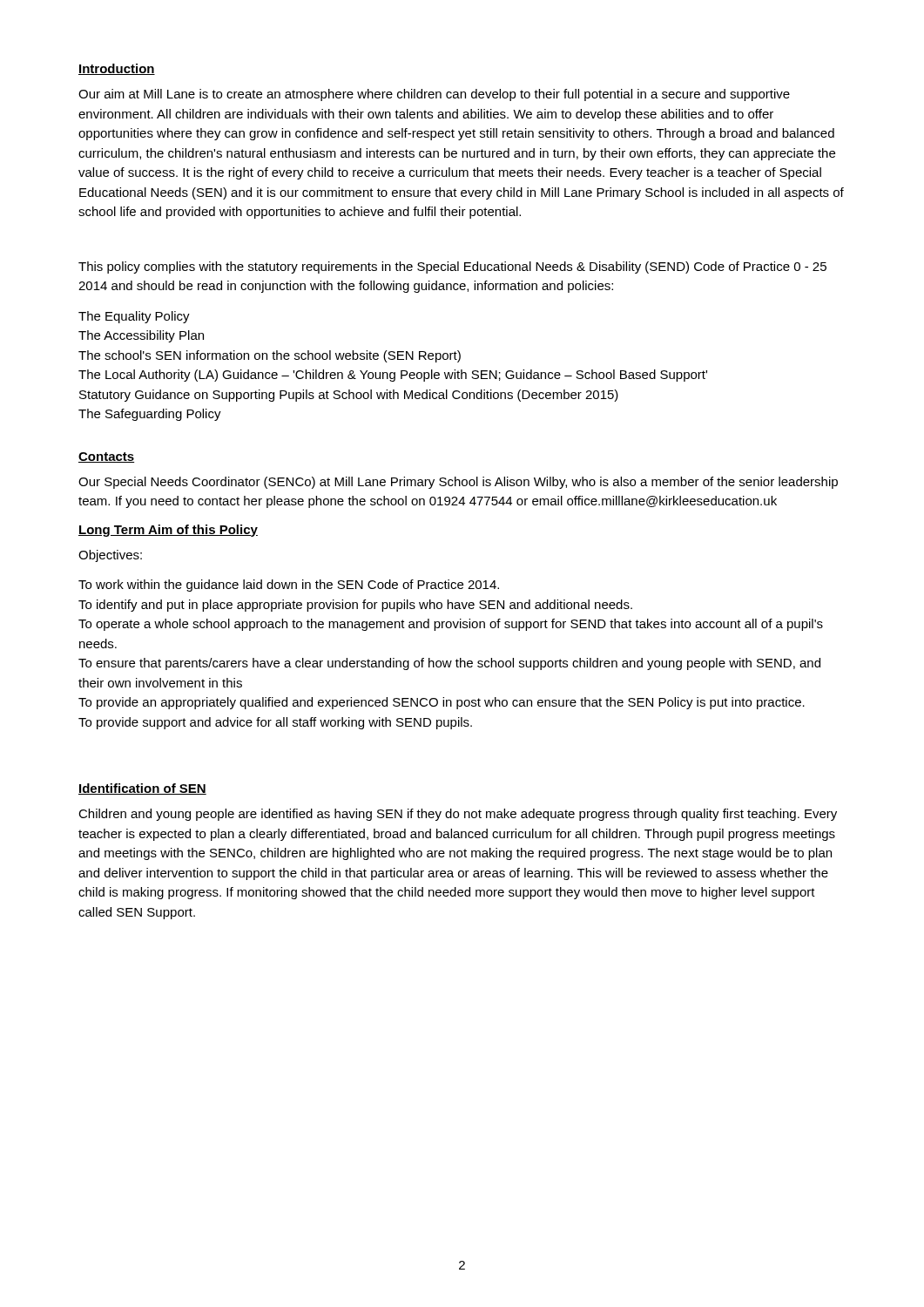Image resolution: width=924 pixels, height=1307 pixels.
Task: Locate the text starting "Identification of SEN"
Action: (x=142, y=788)
